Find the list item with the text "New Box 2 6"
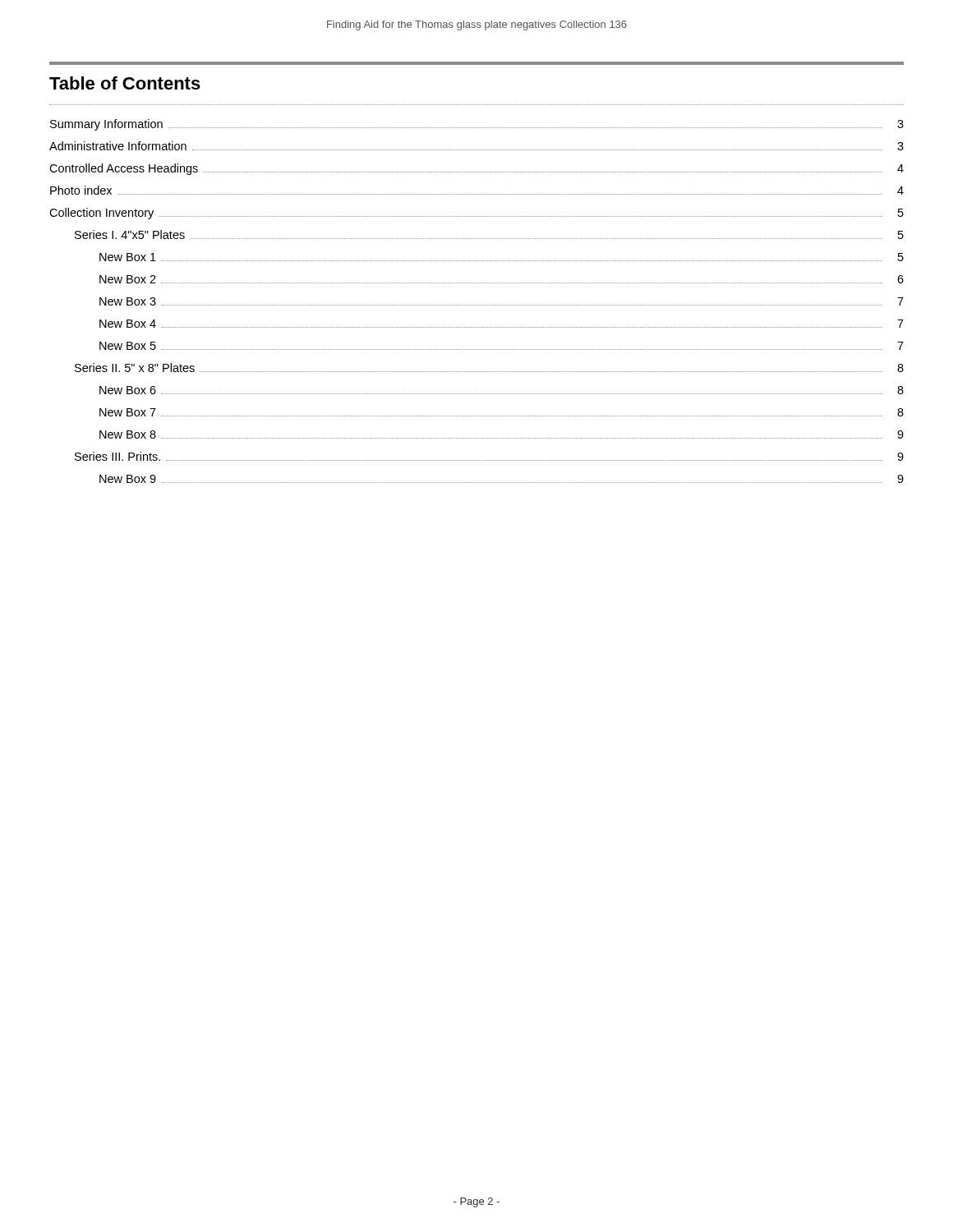Image resolution: width=953 pixels, height=1232 pixels. click(501, 279)
